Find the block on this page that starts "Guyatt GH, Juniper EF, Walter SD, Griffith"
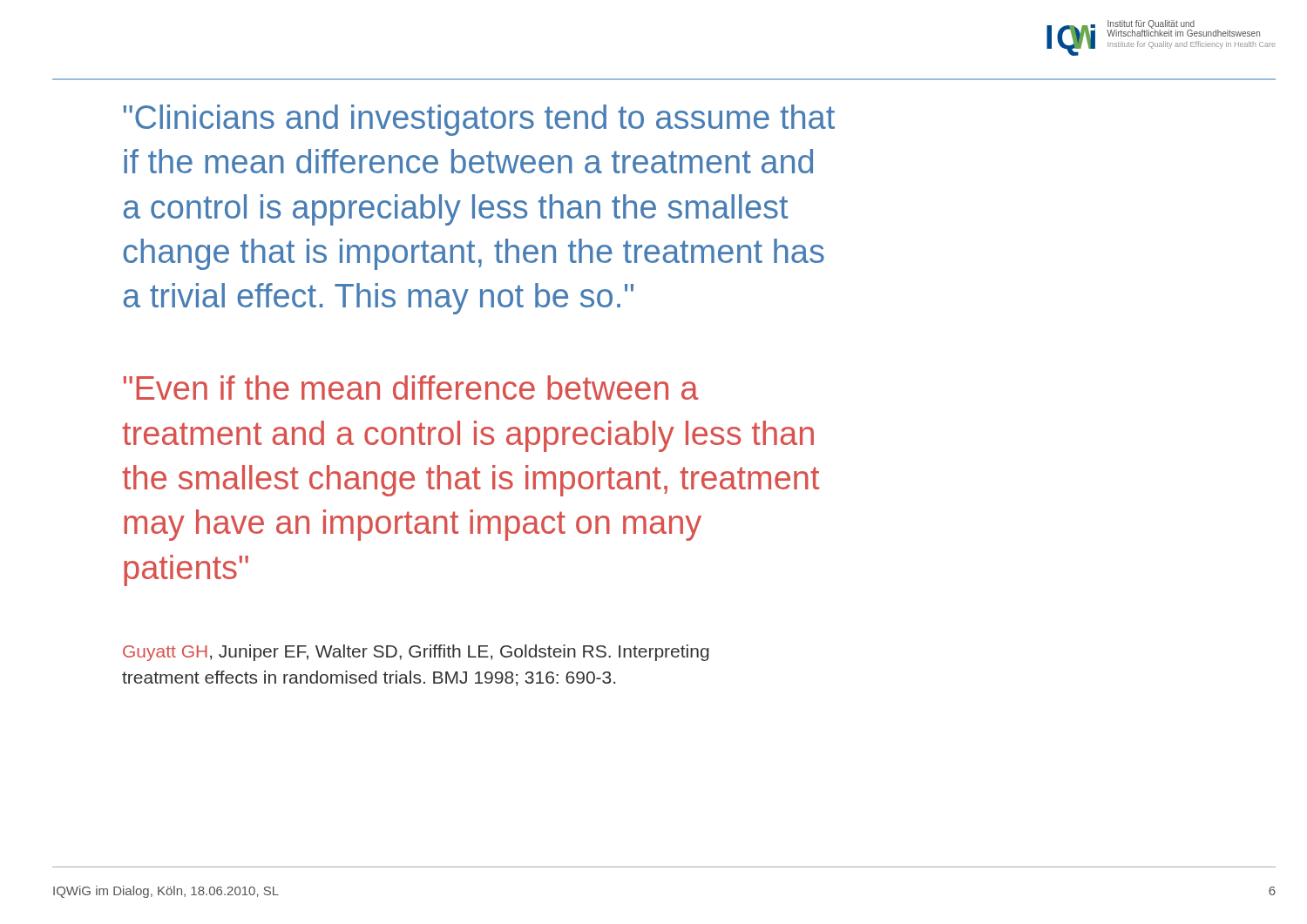 [416, 664]
